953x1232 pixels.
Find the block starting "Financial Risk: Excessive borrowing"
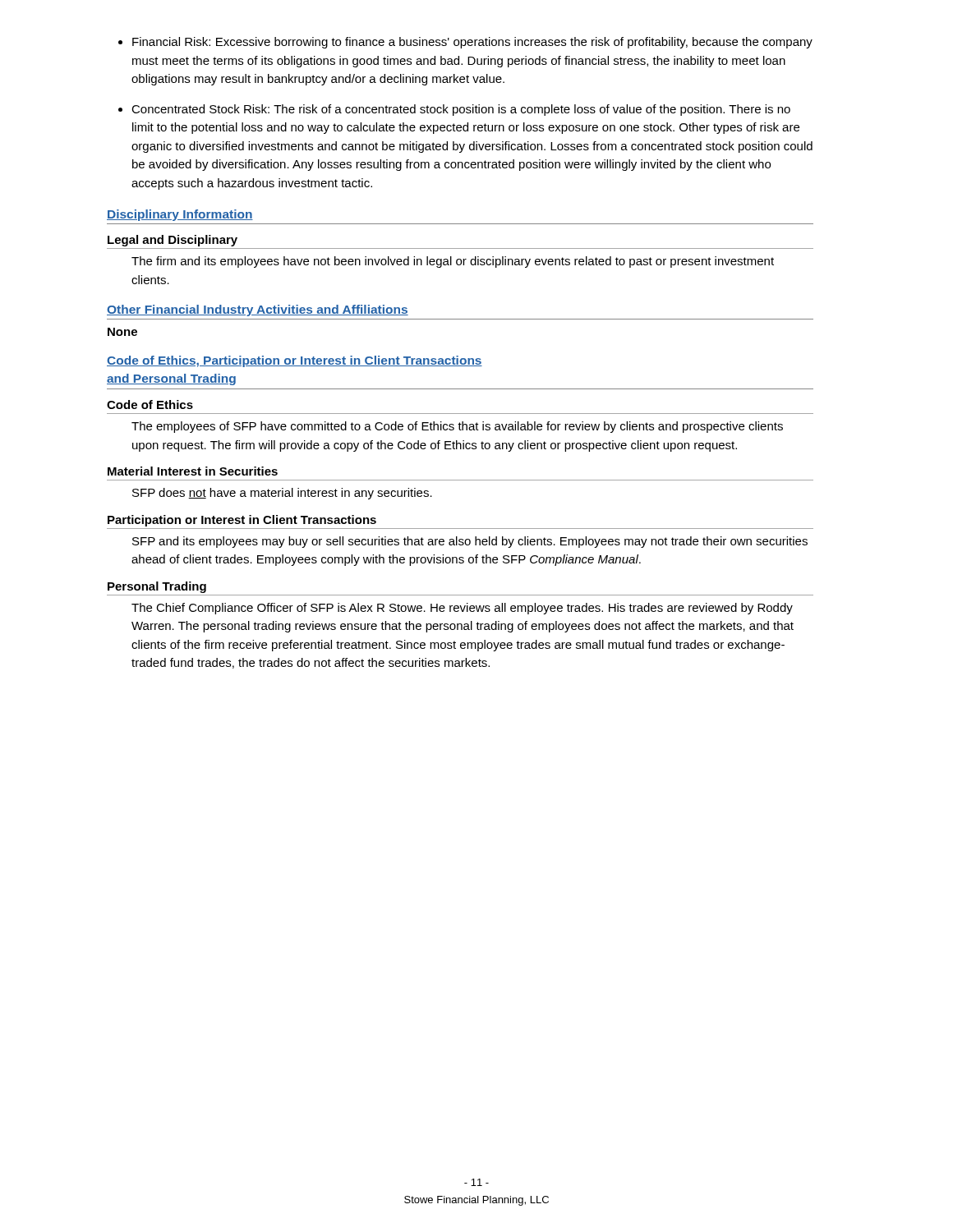tap(472, 61)
